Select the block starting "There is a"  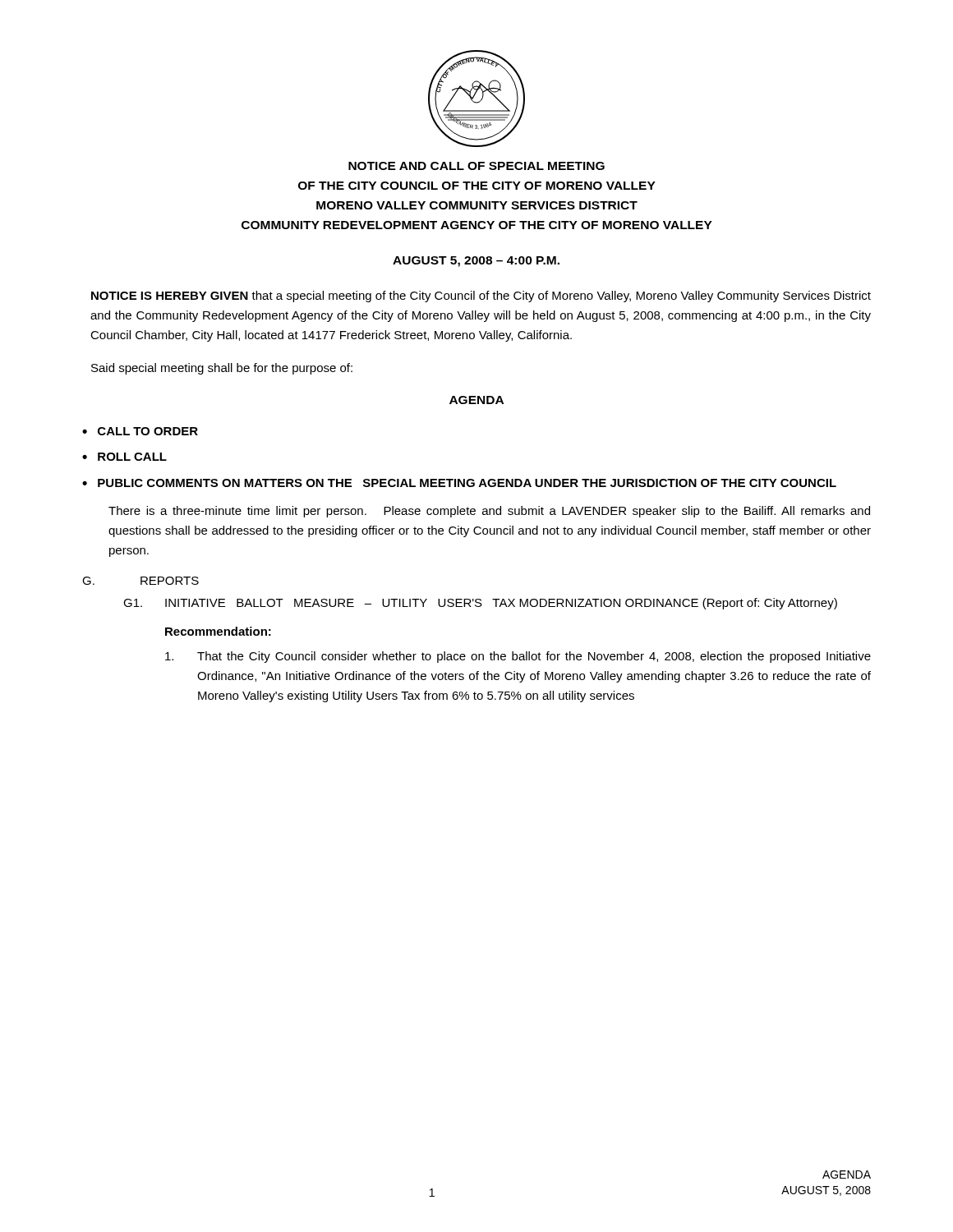(490, 530)
